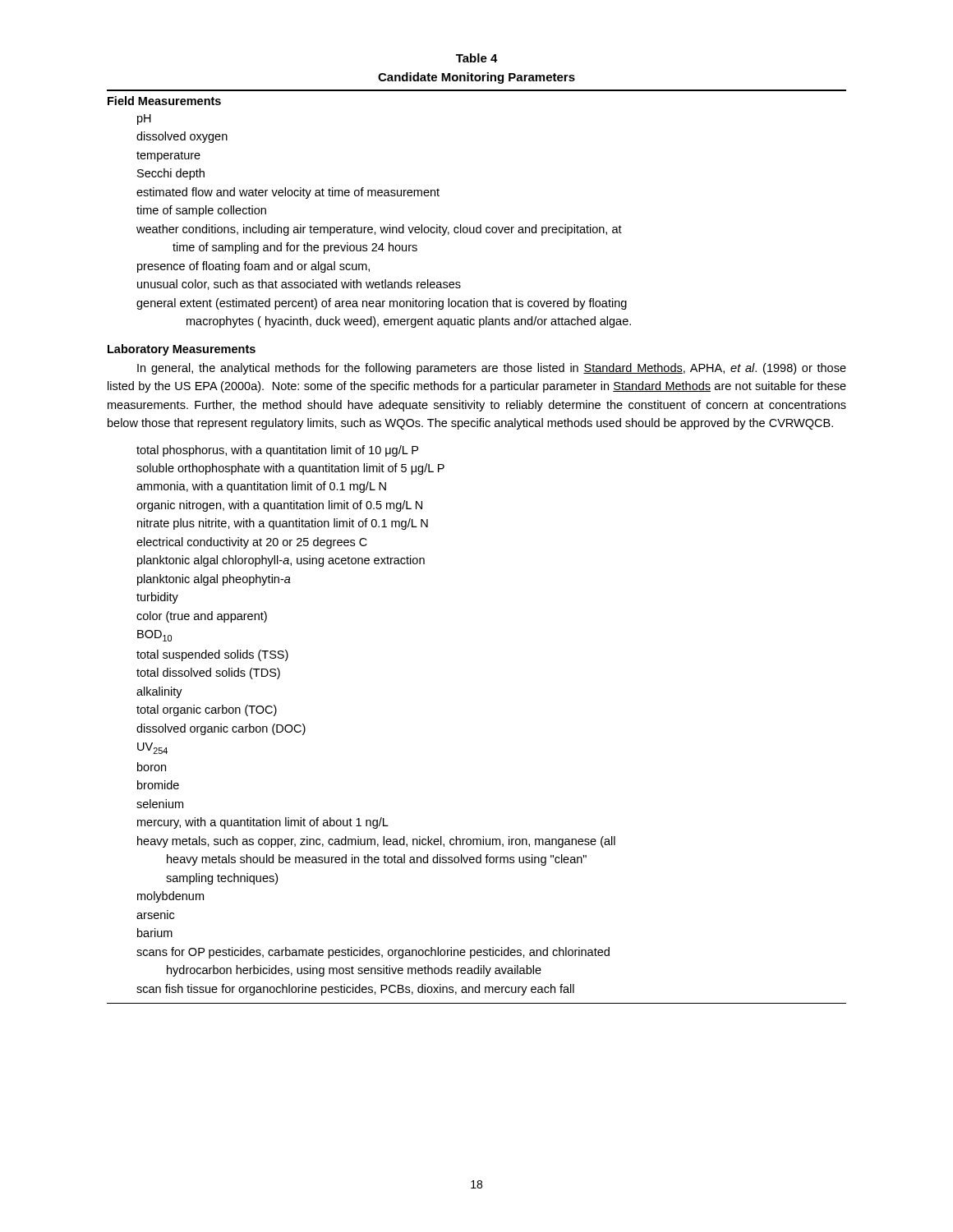Point to the block beginning "scan fish tissue for organochlorine pesticides,"

coord(356,989)
